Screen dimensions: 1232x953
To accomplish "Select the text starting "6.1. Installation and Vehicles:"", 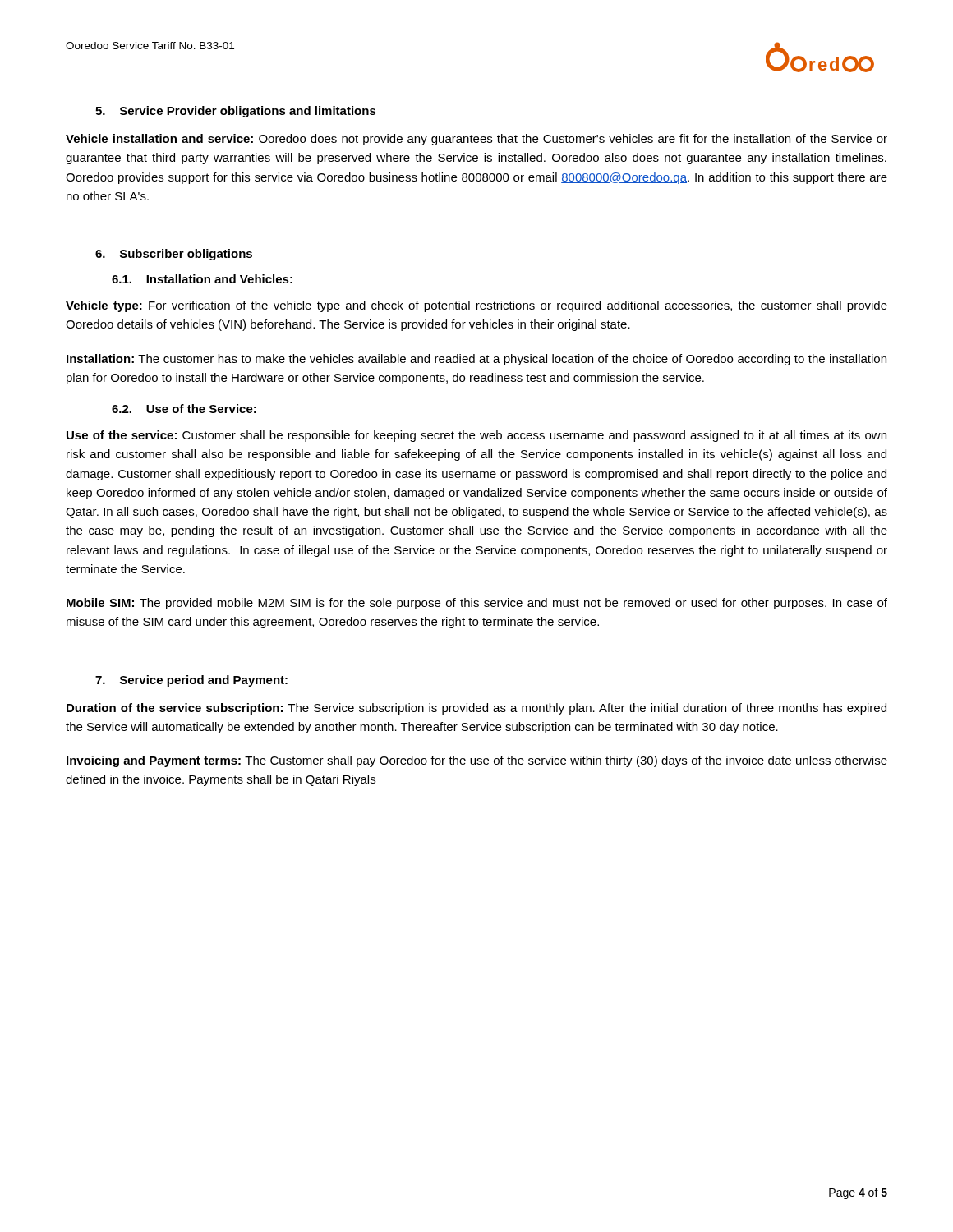I will point(202,279).
